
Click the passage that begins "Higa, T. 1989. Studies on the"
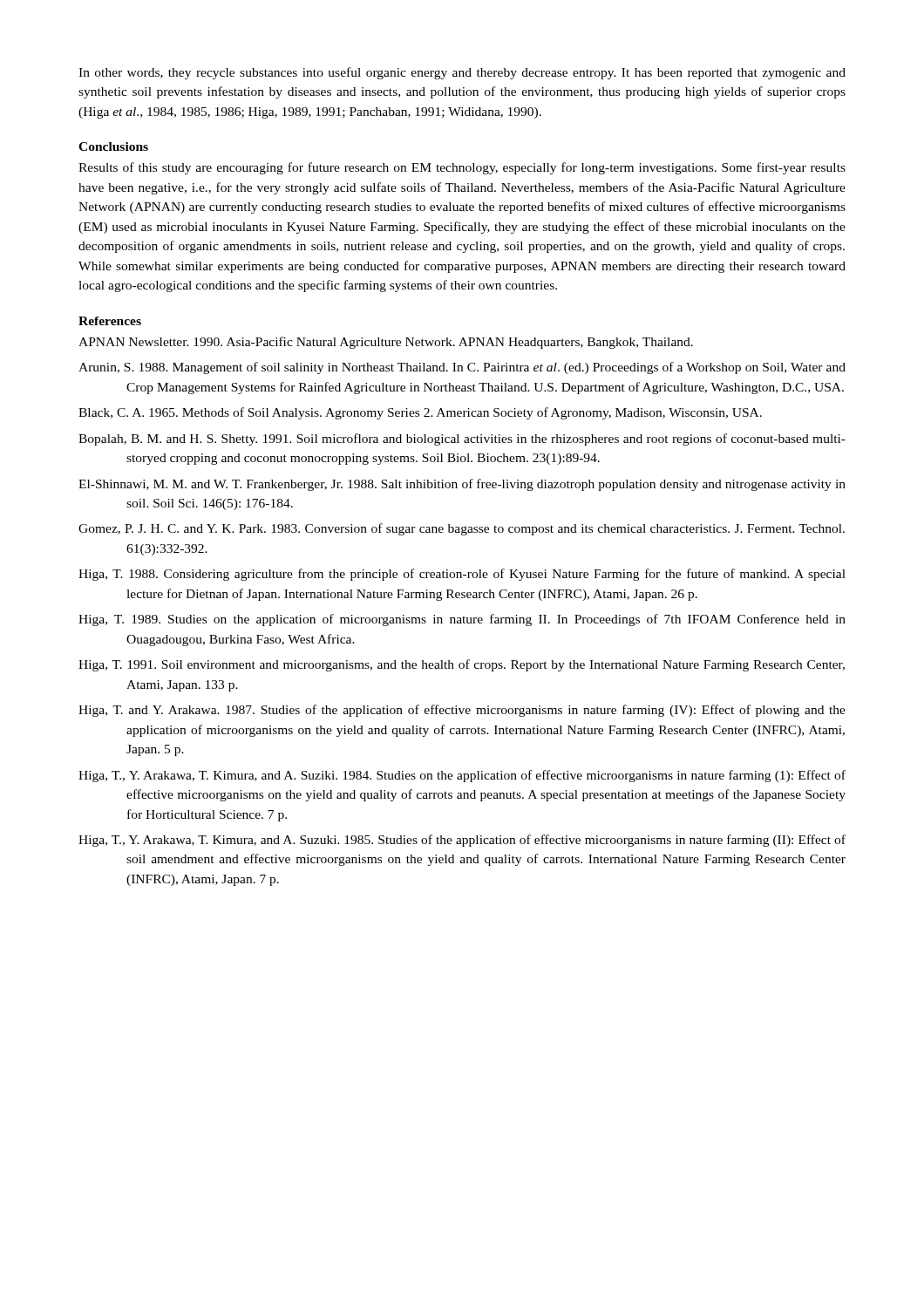tap(462, 629)
